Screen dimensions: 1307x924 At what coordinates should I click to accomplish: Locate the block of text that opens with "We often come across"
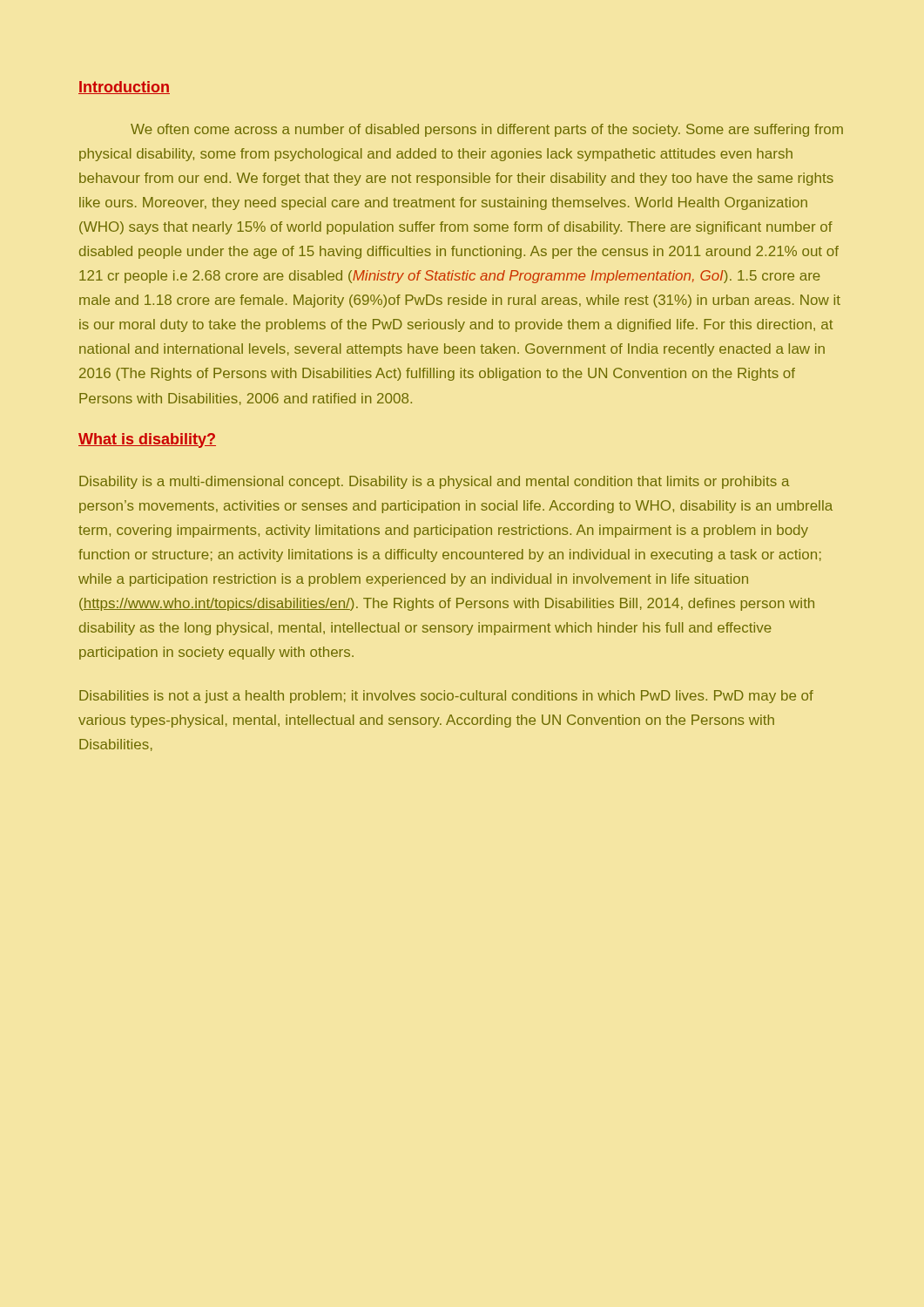461,264
